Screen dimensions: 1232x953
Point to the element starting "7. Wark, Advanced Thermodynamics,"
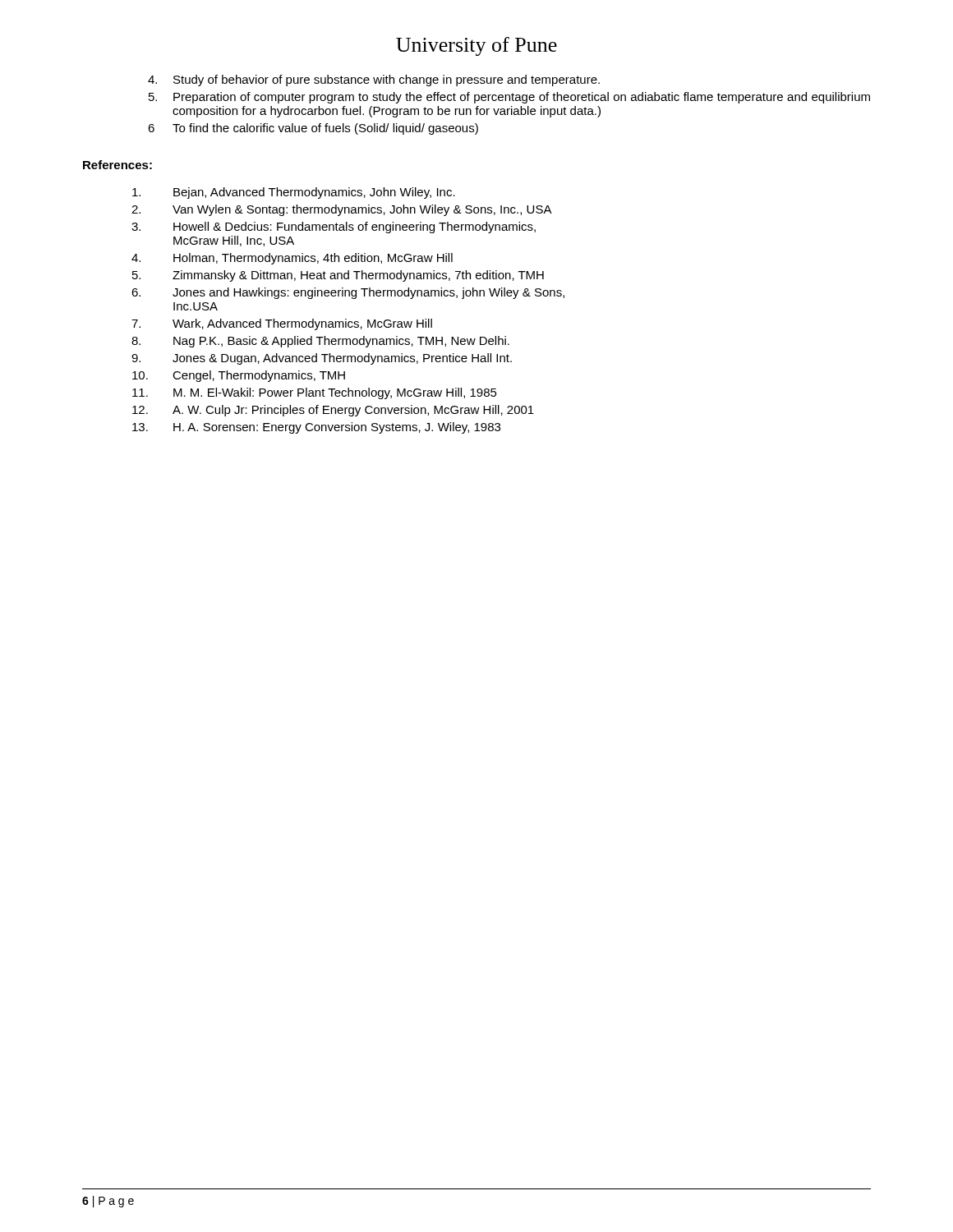point(282,324)
